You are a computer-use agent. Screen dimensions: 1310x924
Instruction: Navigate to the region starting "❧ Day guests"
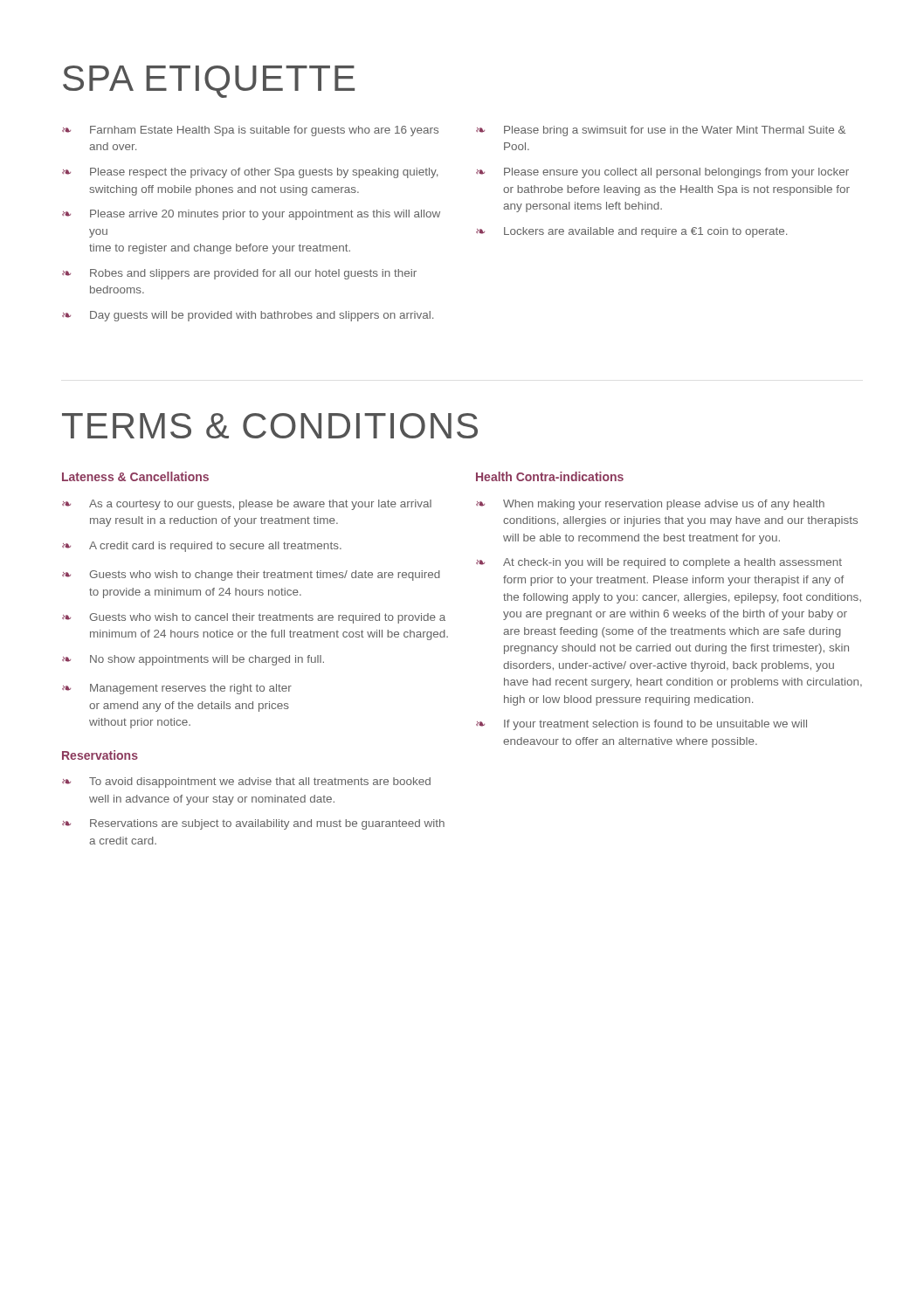[x=255, y=317]
